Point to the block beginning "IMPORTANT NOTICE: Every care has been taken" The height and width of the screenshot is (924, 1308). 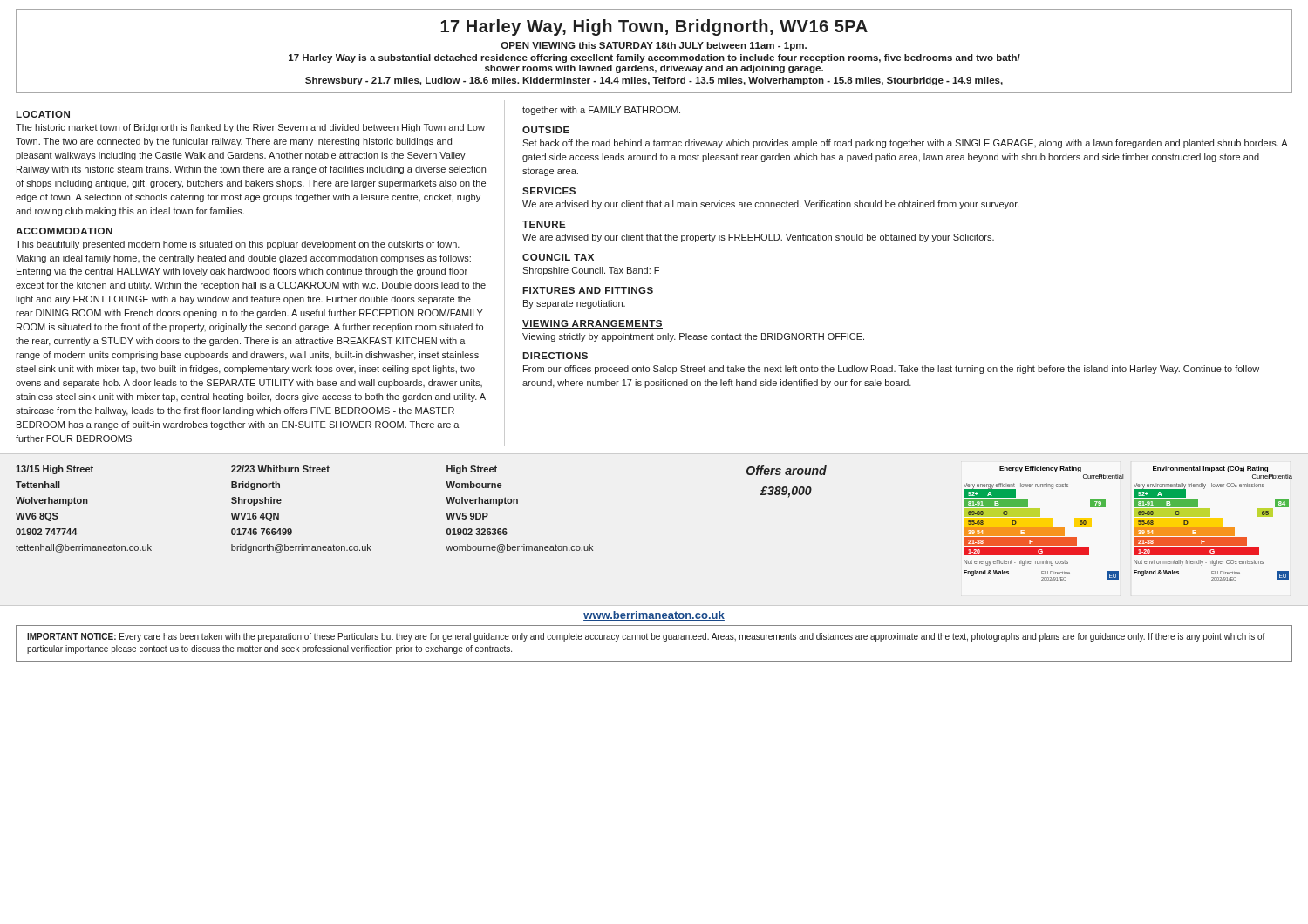pyautogui.click(x=646, y=643)
